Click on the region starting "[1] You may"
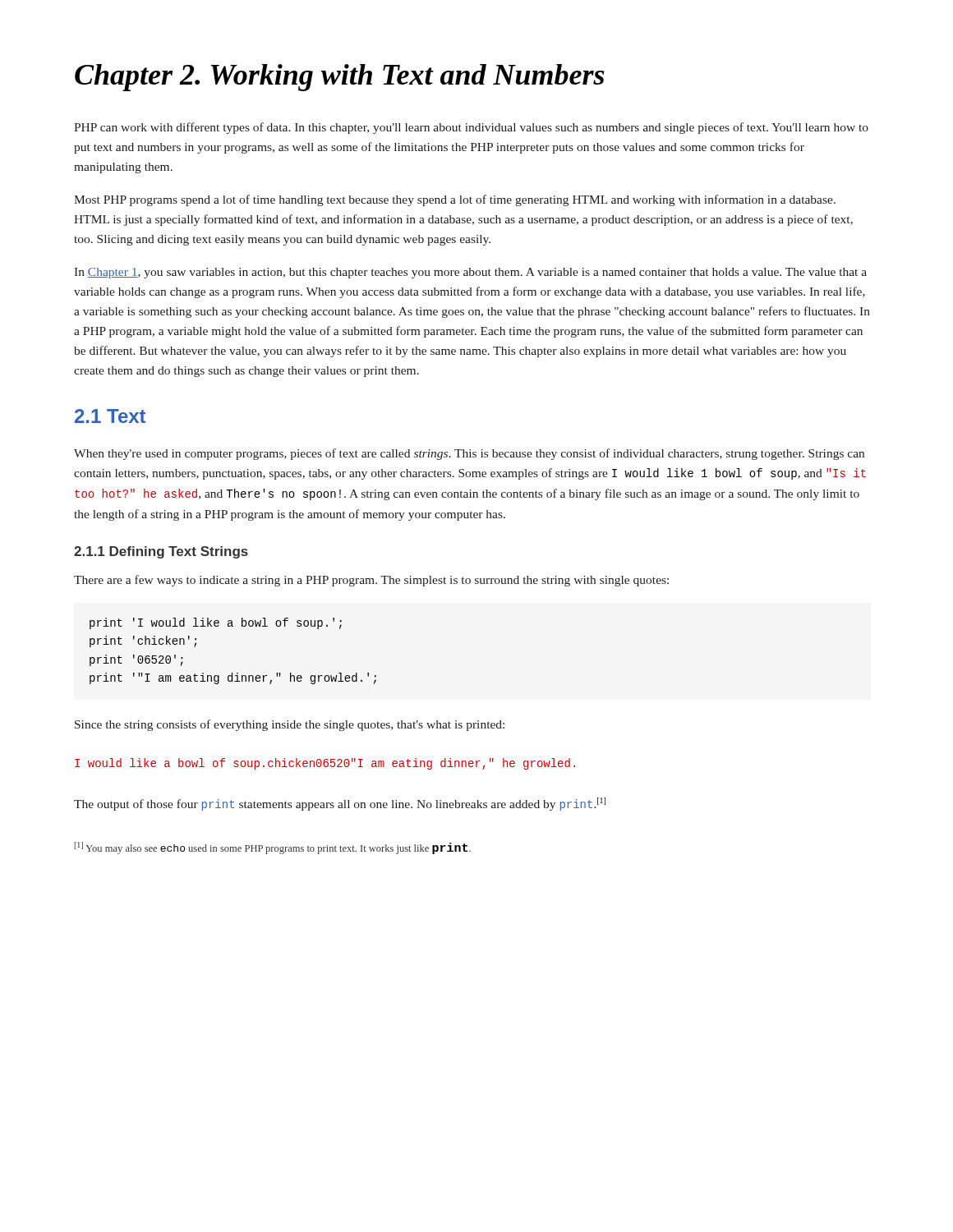This screenshot has width=953, height=1232. (472, 849)
